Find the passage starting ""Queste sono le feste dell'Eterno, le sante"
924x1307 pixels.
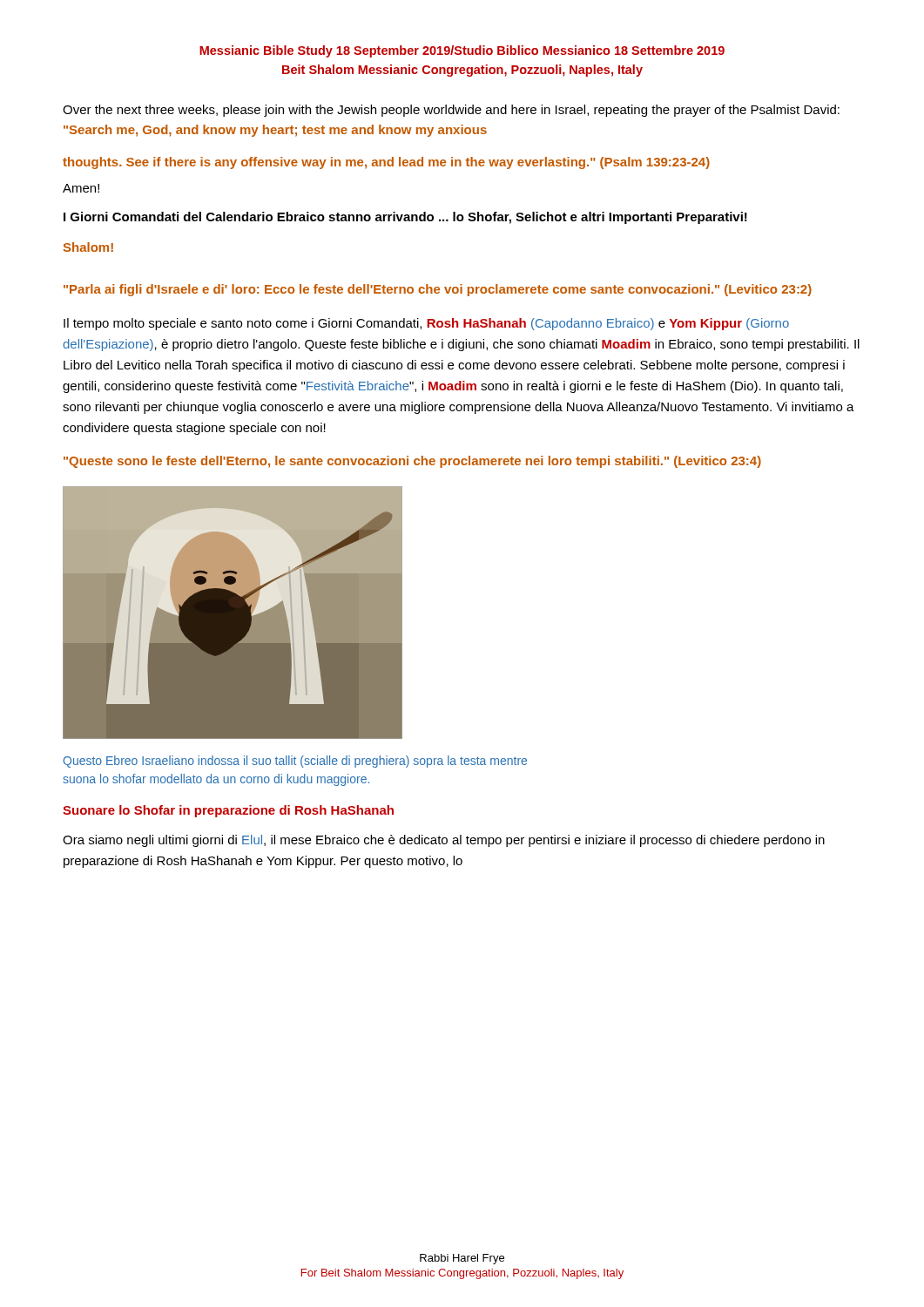coord(412,461)
